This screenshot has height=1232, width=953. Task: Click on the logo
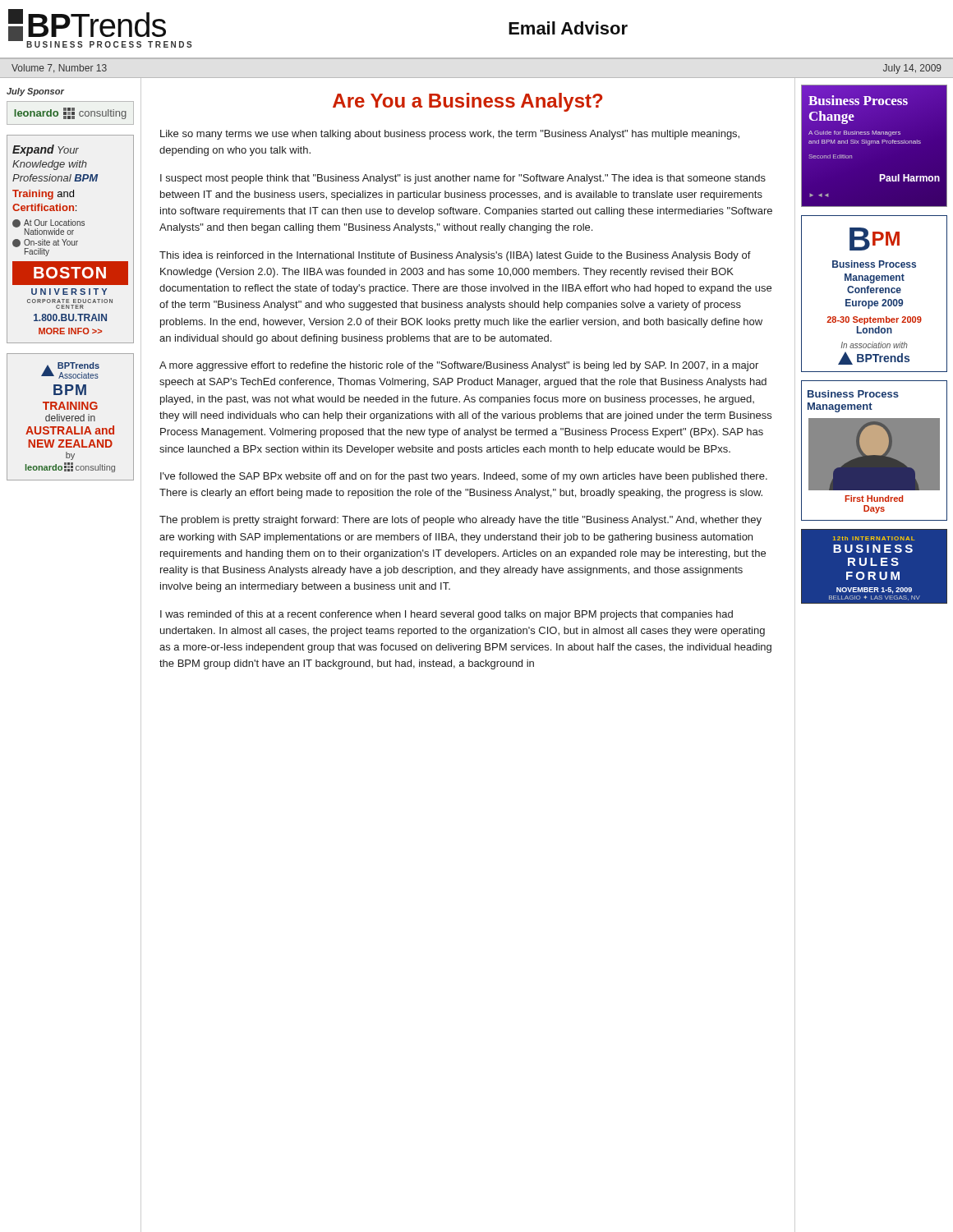(x=70, y=113)
